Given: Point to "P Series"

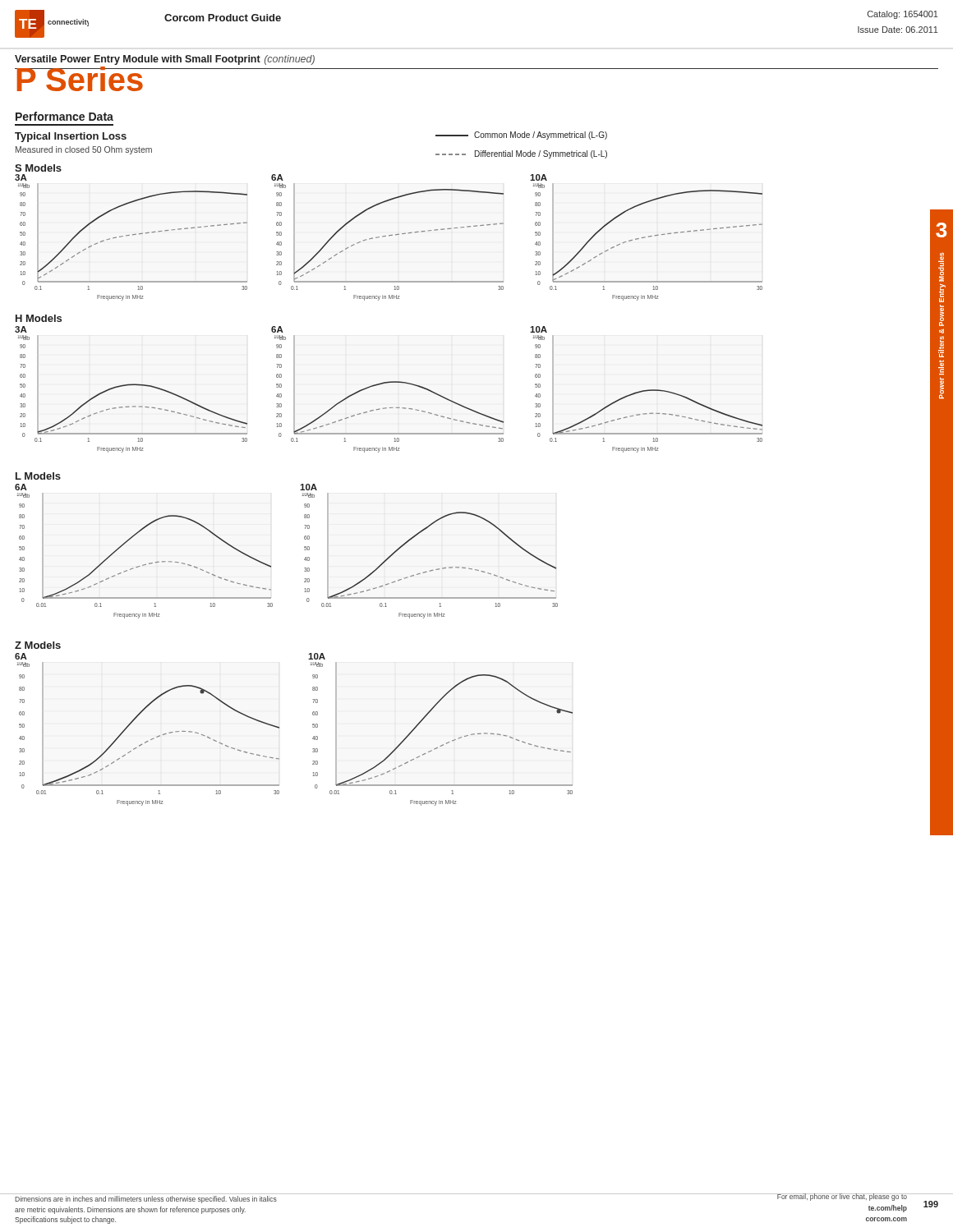Looking at the screenshot, I should tap(79, 80).
